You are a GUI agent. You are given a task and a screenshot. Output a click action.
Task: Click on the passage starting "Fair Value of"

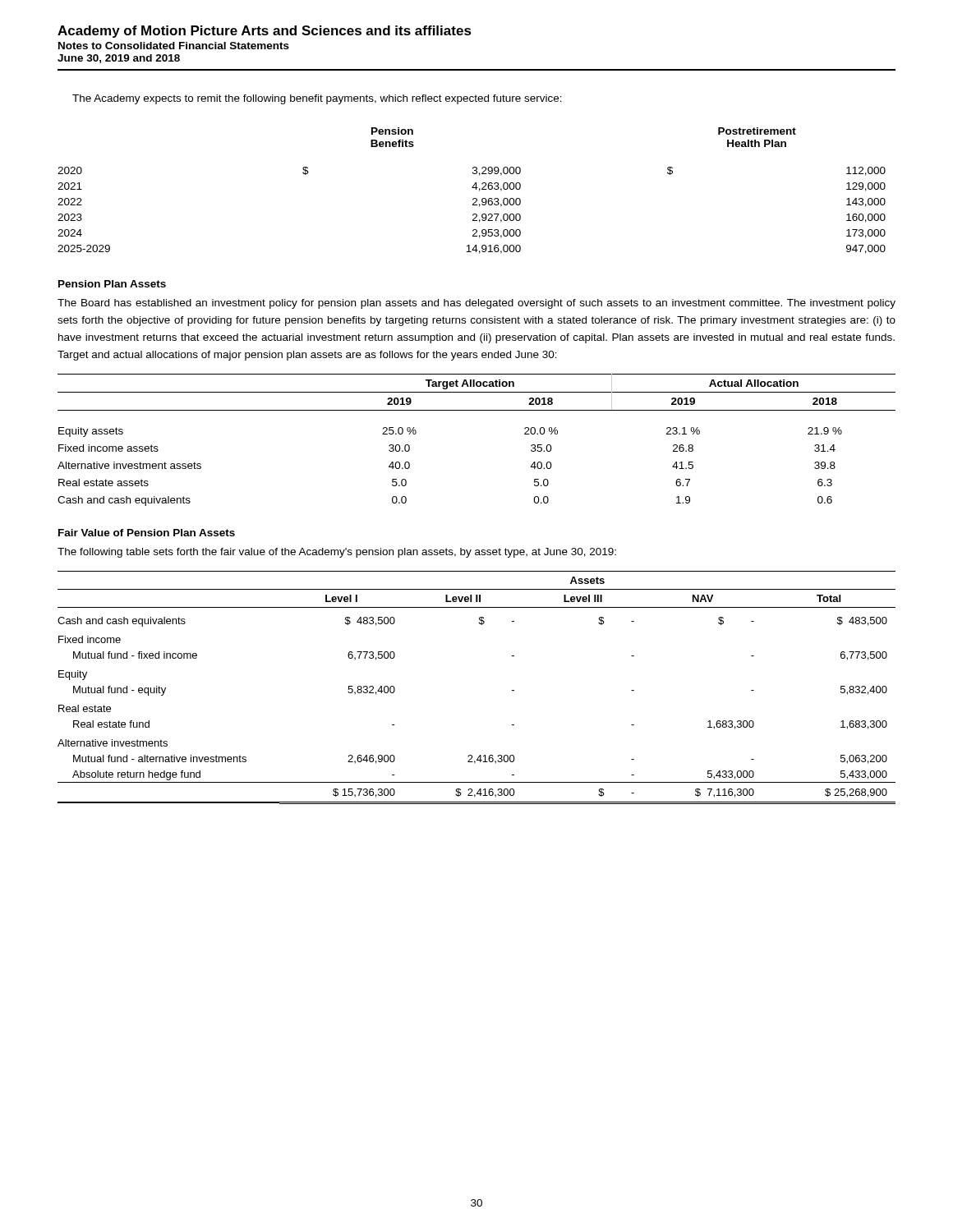146,533
